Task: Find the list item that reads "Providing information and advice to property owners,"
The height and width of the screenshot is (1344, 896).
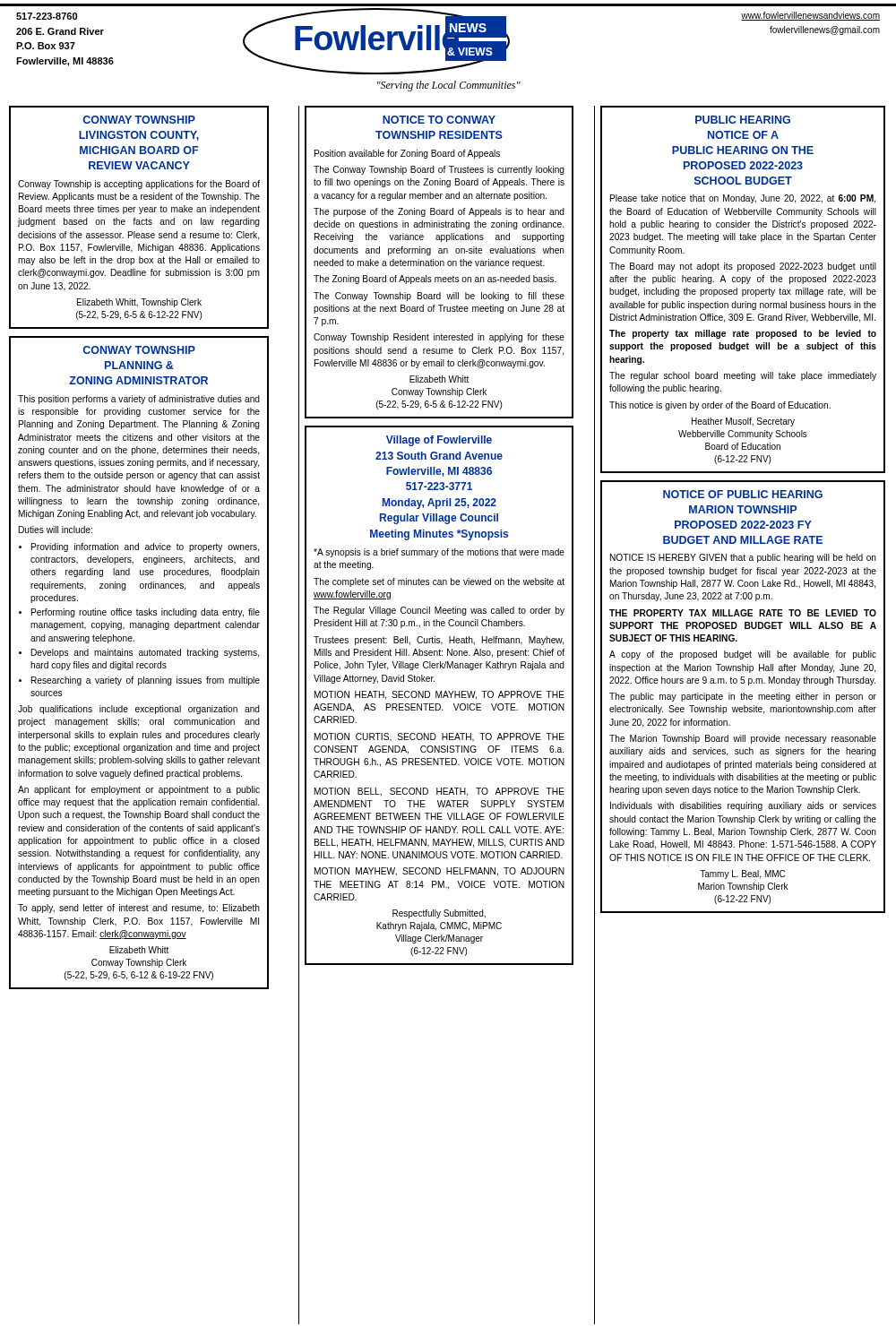Action: (145, 572)
